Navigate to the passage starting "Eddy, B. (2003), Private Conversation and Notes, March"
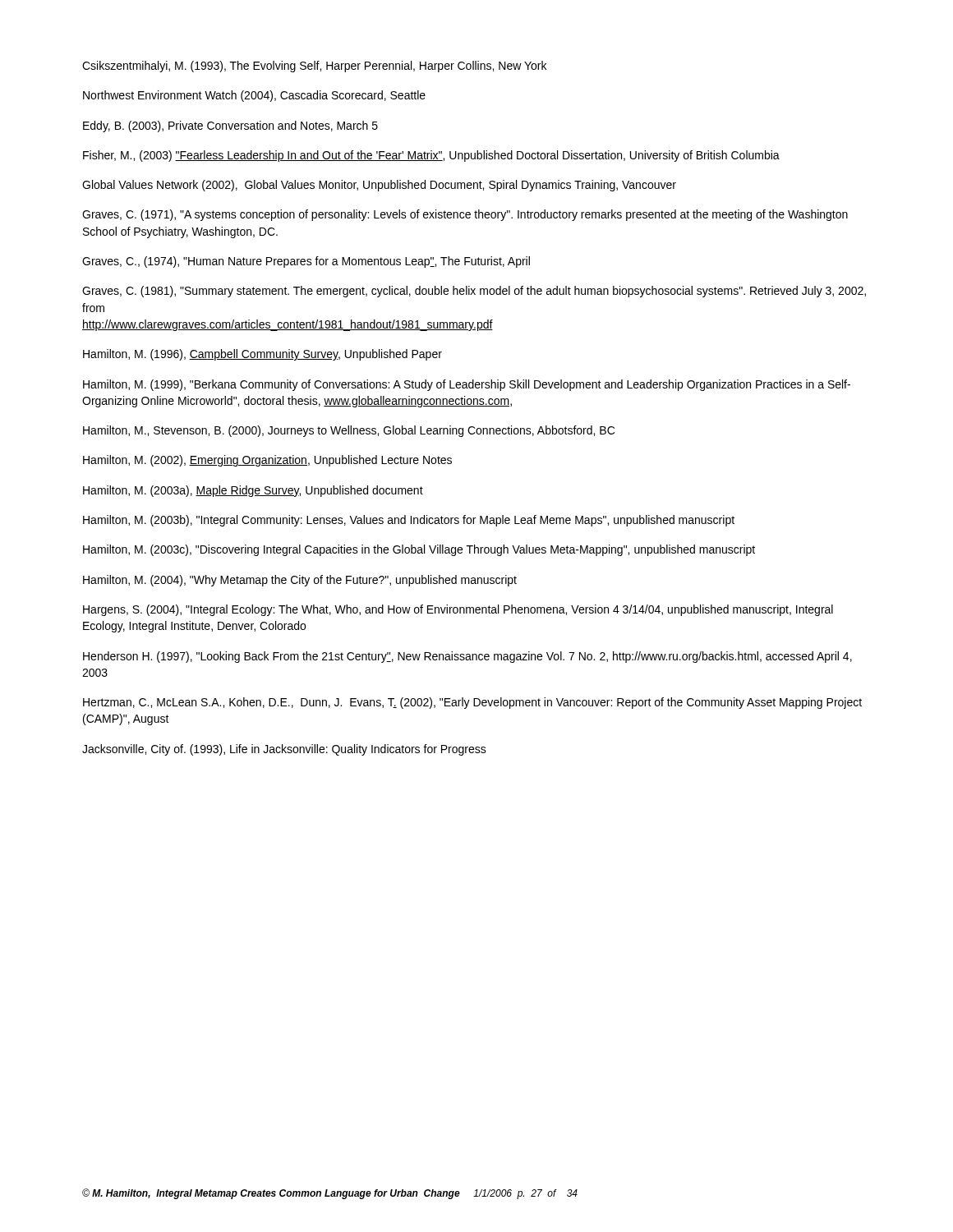Screen dimensions: 1232x953 (230, 125)
